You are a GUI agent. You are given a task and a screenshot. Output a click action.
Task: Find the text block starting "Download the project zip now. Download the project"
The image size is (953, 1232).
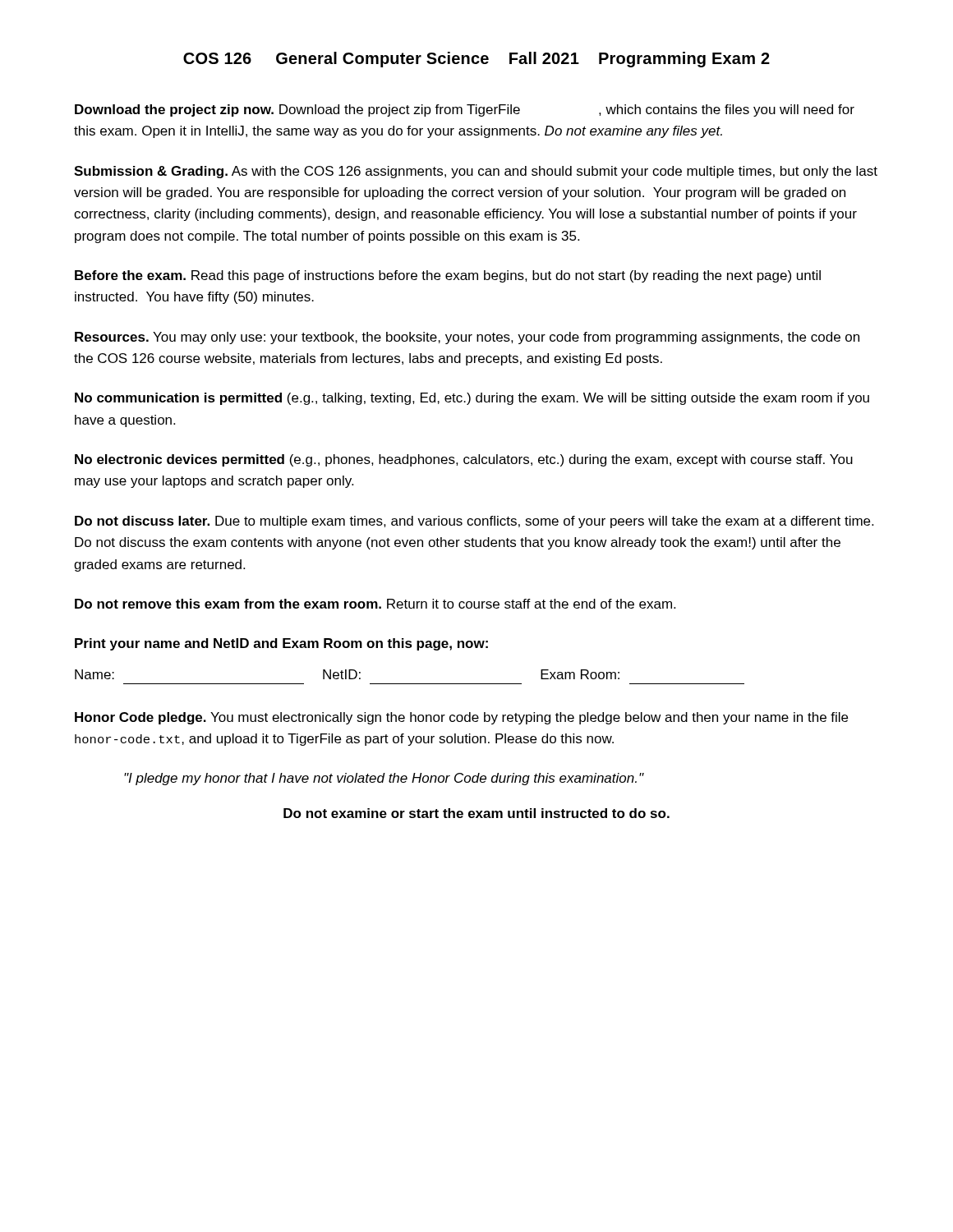464,120
